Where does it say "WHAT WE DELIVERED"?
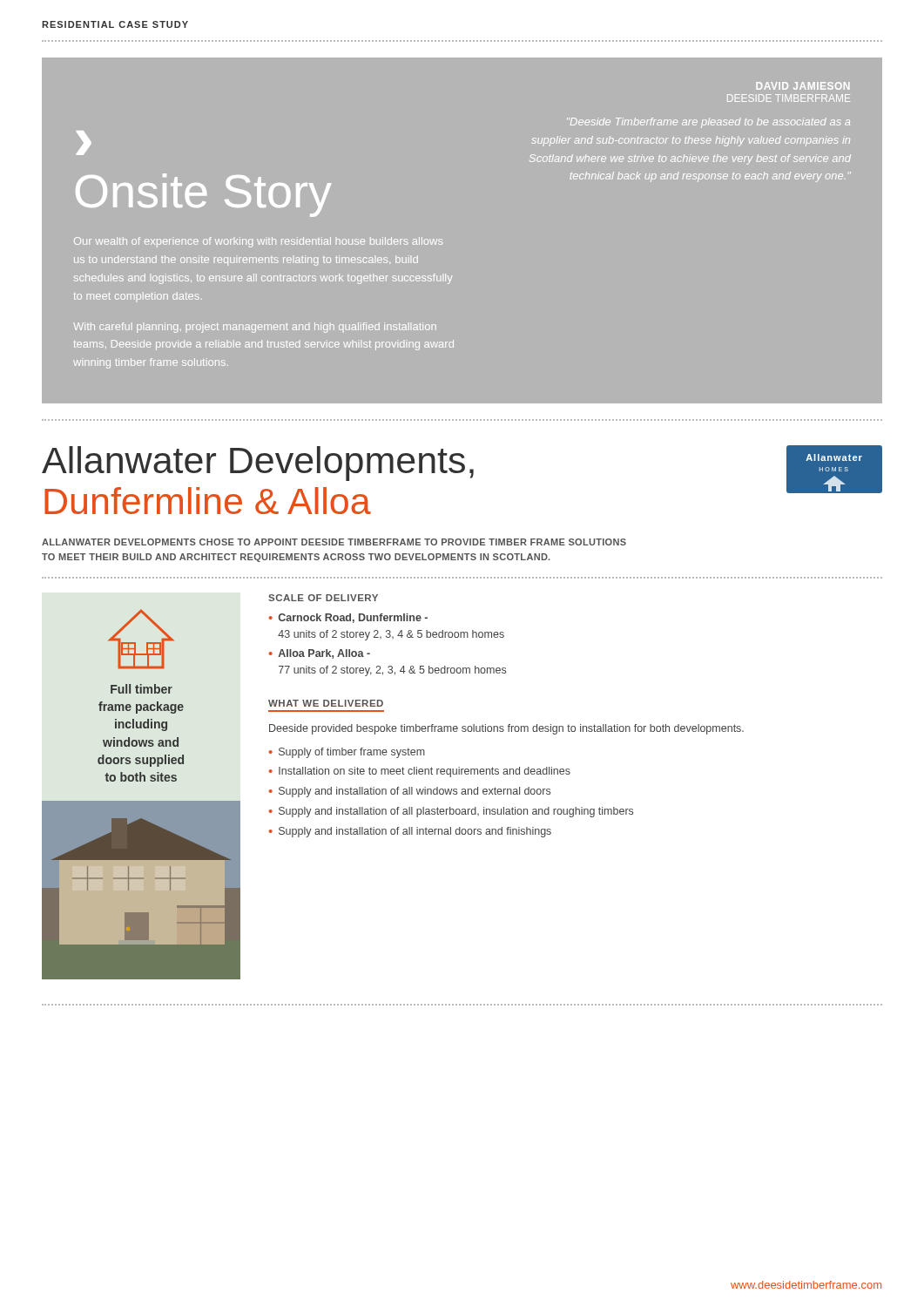924x1307 pixels. tap(326, 703)
